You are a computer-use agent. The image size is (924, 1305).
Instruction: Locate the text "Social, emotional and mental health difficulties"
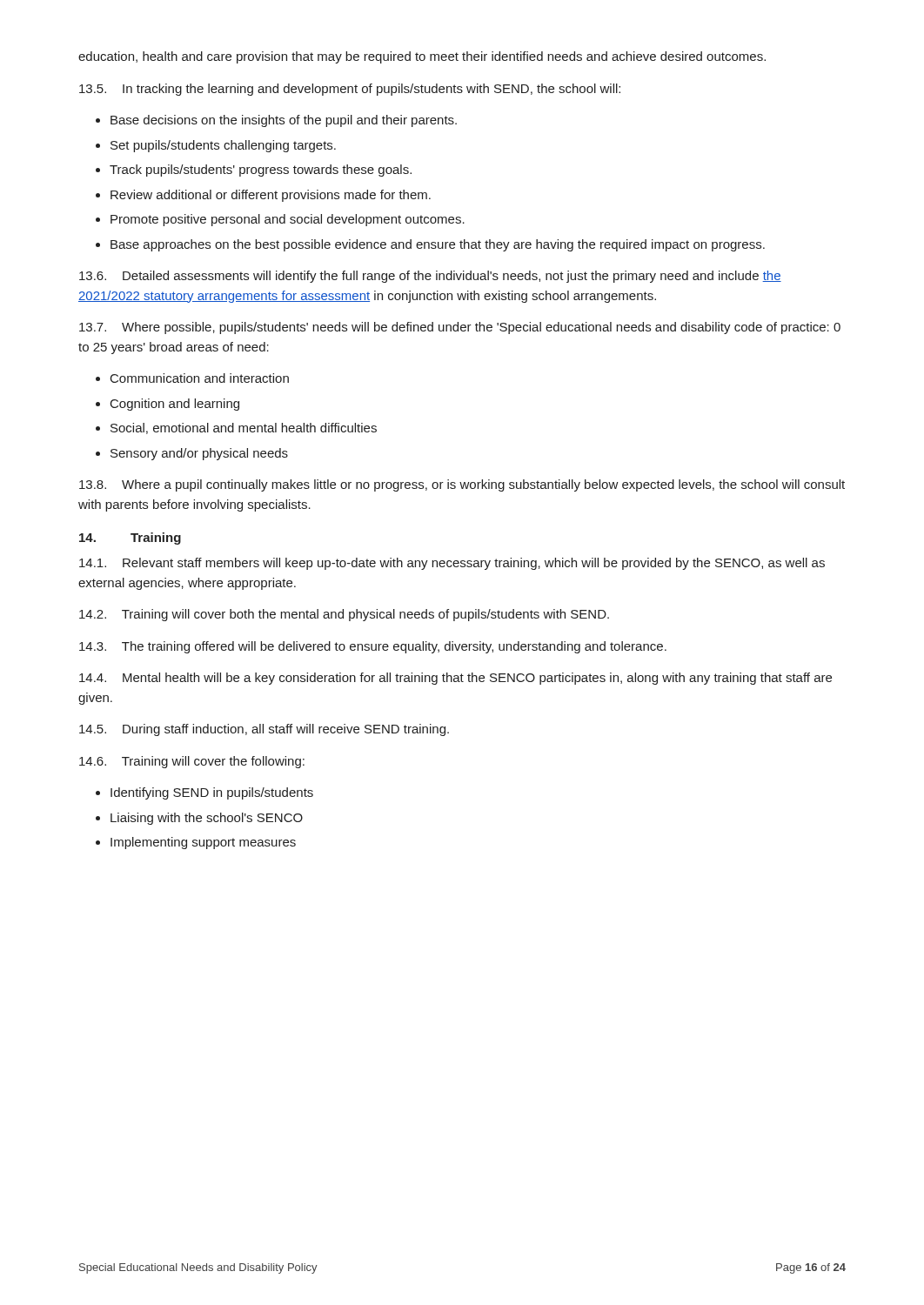click(x=243, y=428)
